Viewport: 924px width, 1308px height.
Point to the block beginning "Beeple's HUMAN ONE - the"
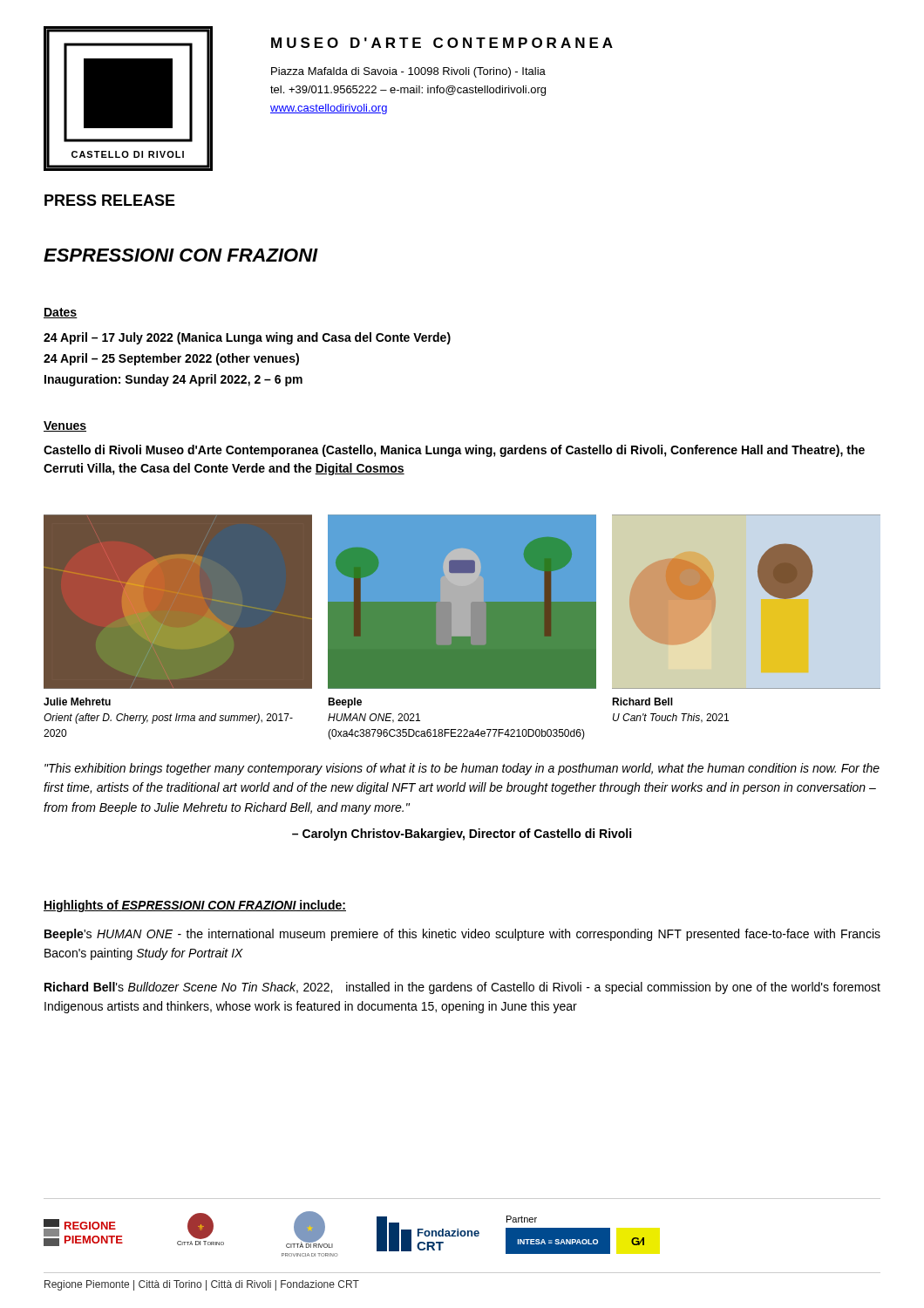(462, 944)
